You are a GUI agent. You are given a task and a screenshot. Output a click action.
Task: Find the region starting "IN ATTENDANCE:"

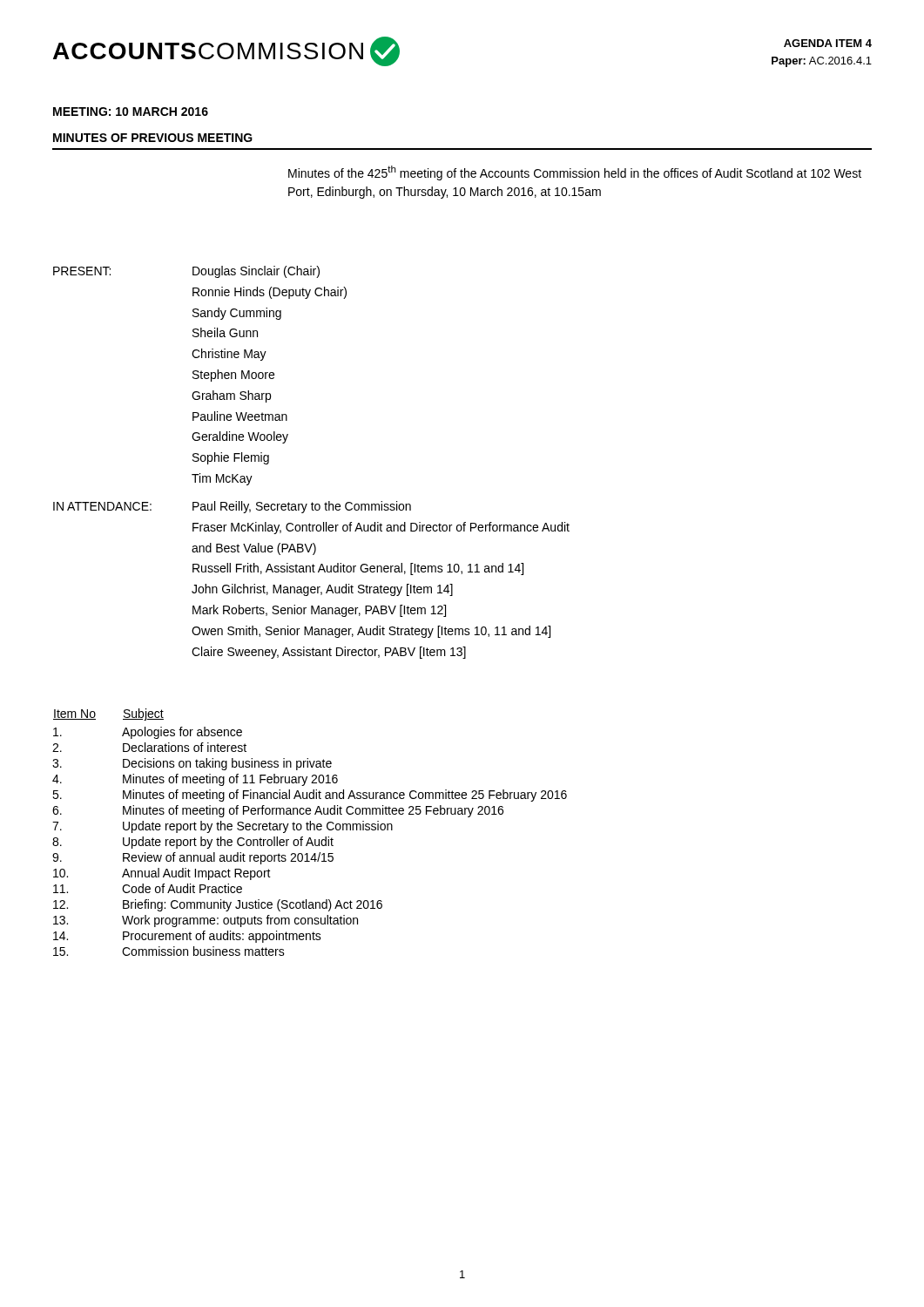pos(102,506)
